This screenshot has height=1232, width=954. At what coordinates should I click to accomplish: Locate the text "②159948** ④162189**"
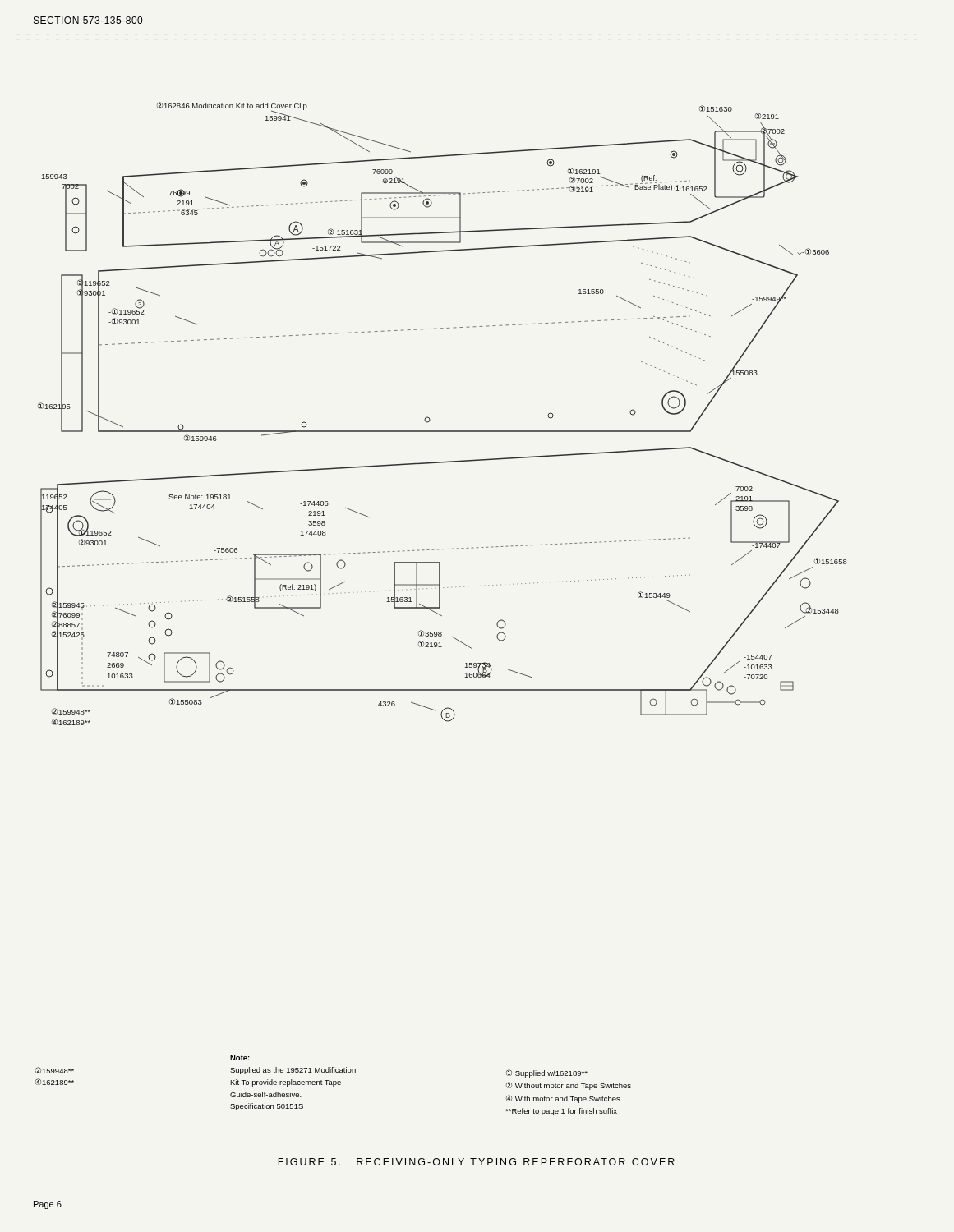coord(54,1076)
